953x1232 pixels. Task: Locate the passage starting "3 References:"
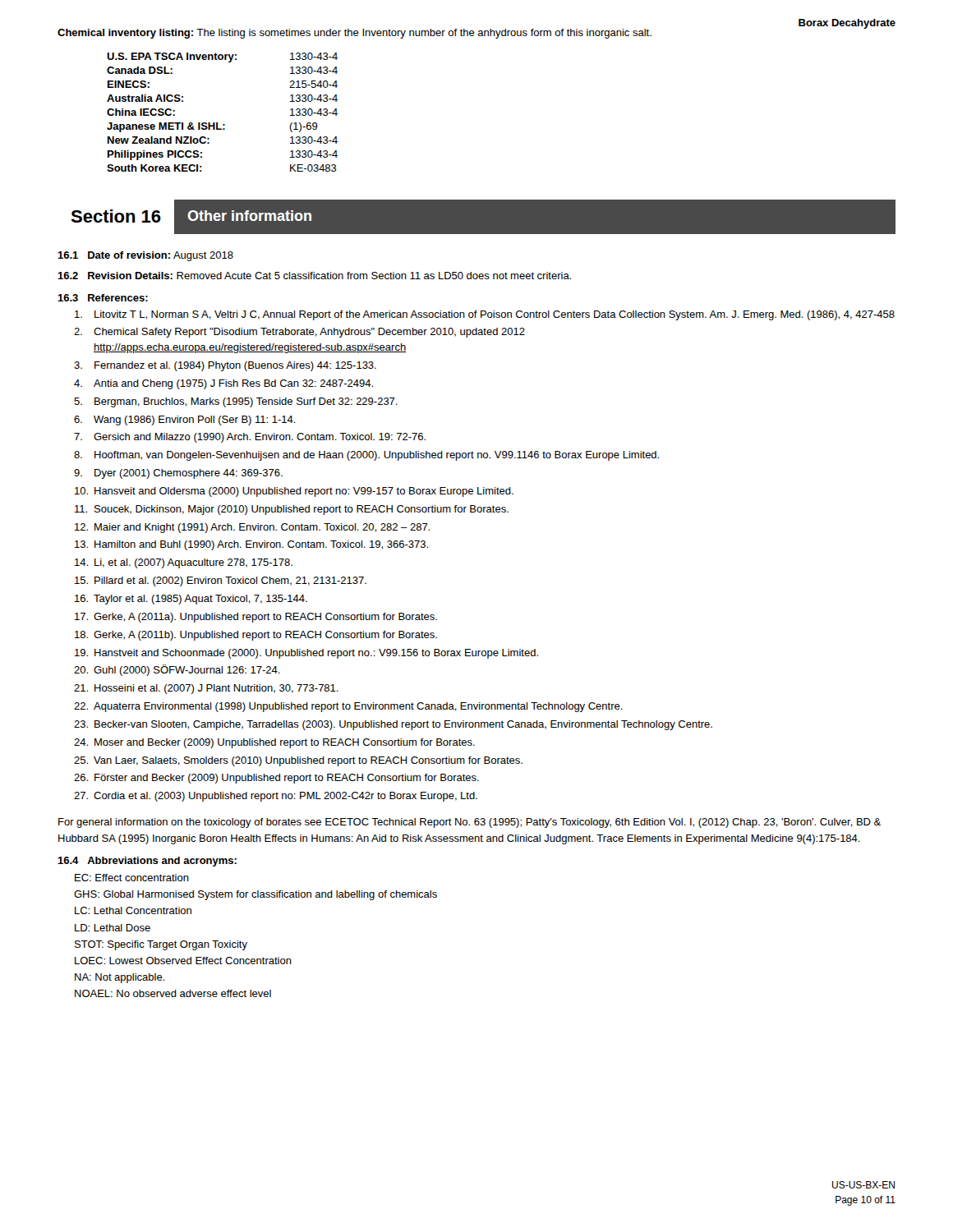point(103,297)
